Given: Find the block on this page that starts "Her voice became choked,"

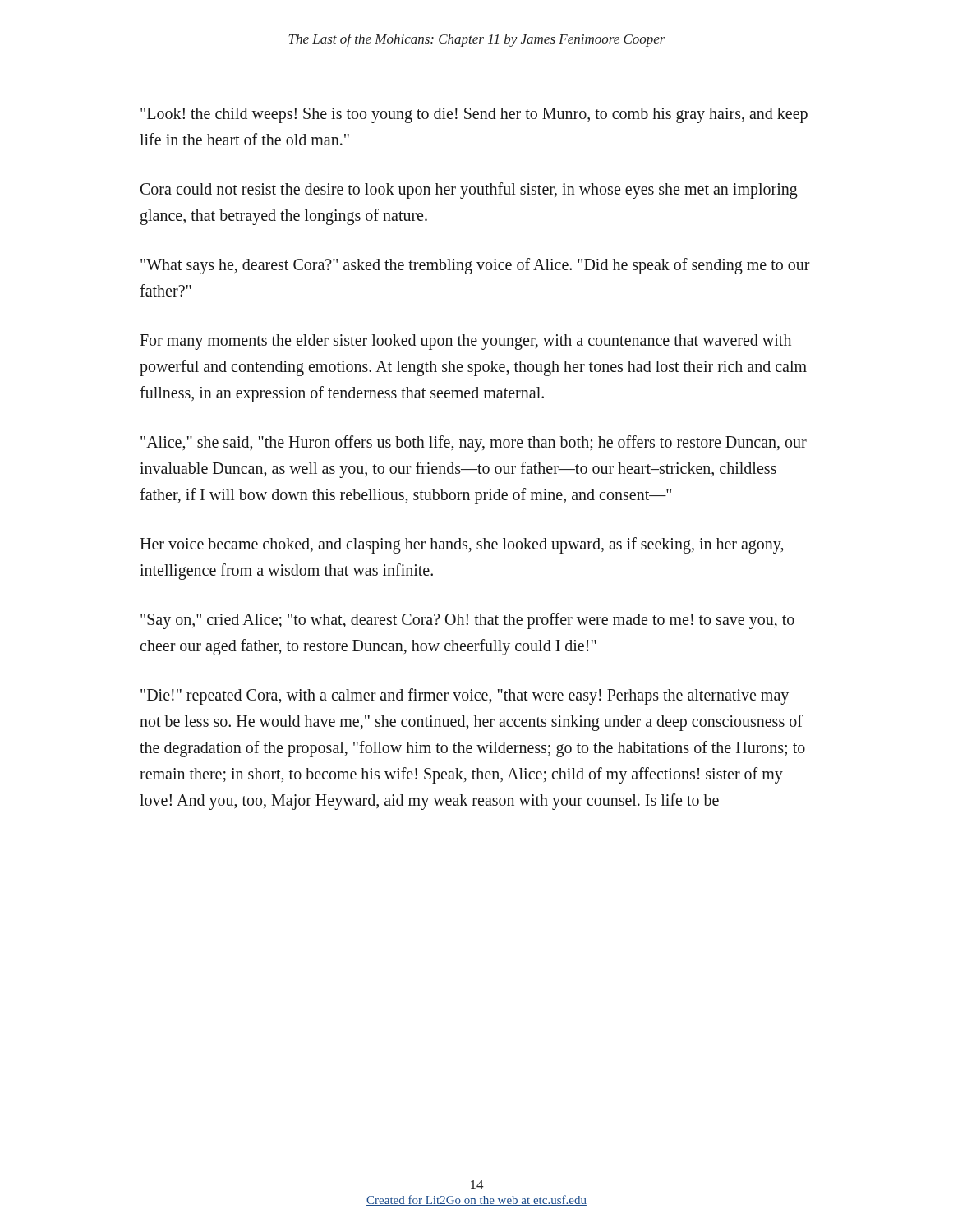Looking at the screenshot, I should click(x=462, y=557).
